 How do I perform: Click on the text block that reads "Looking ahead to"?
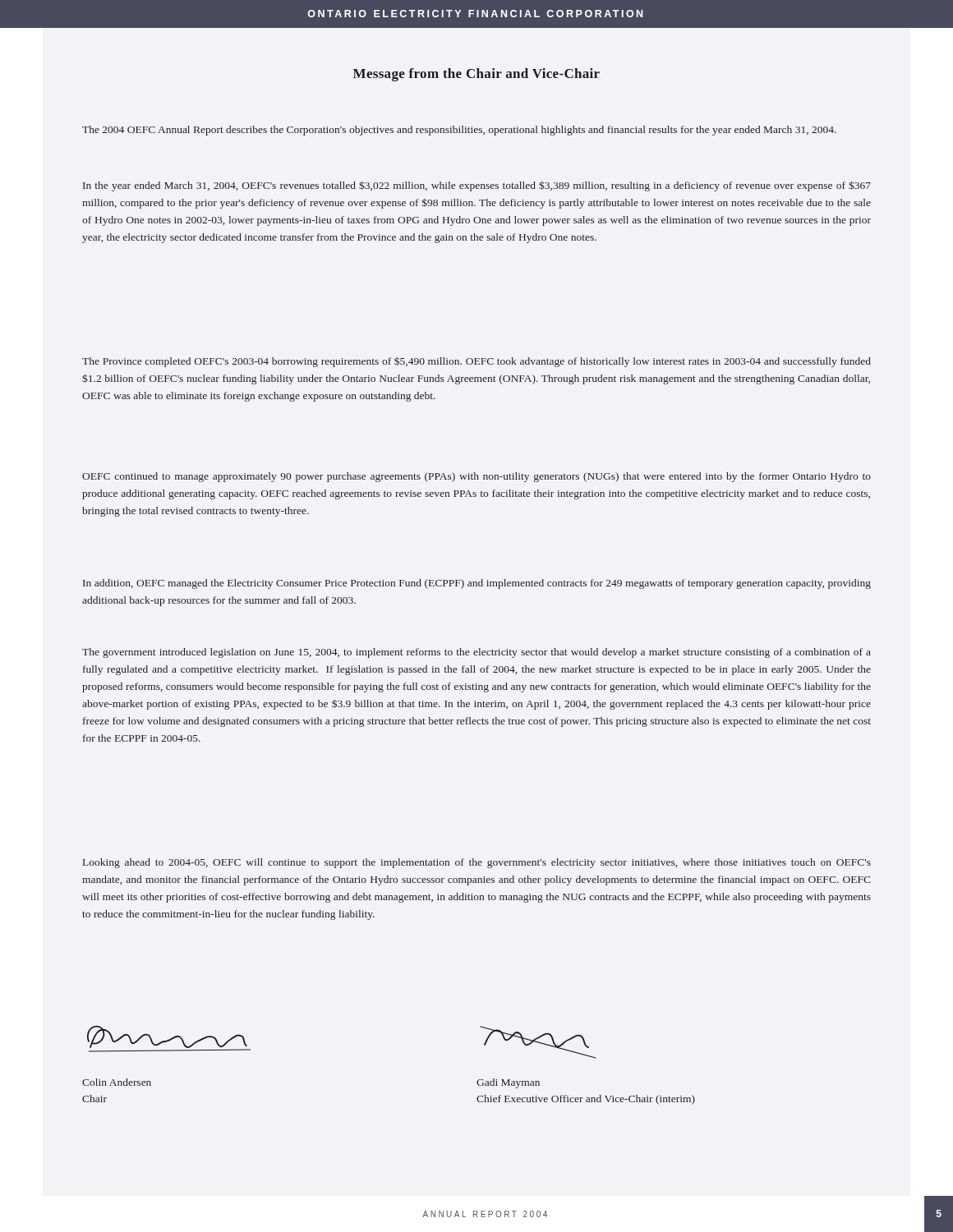tap(476, 889)
